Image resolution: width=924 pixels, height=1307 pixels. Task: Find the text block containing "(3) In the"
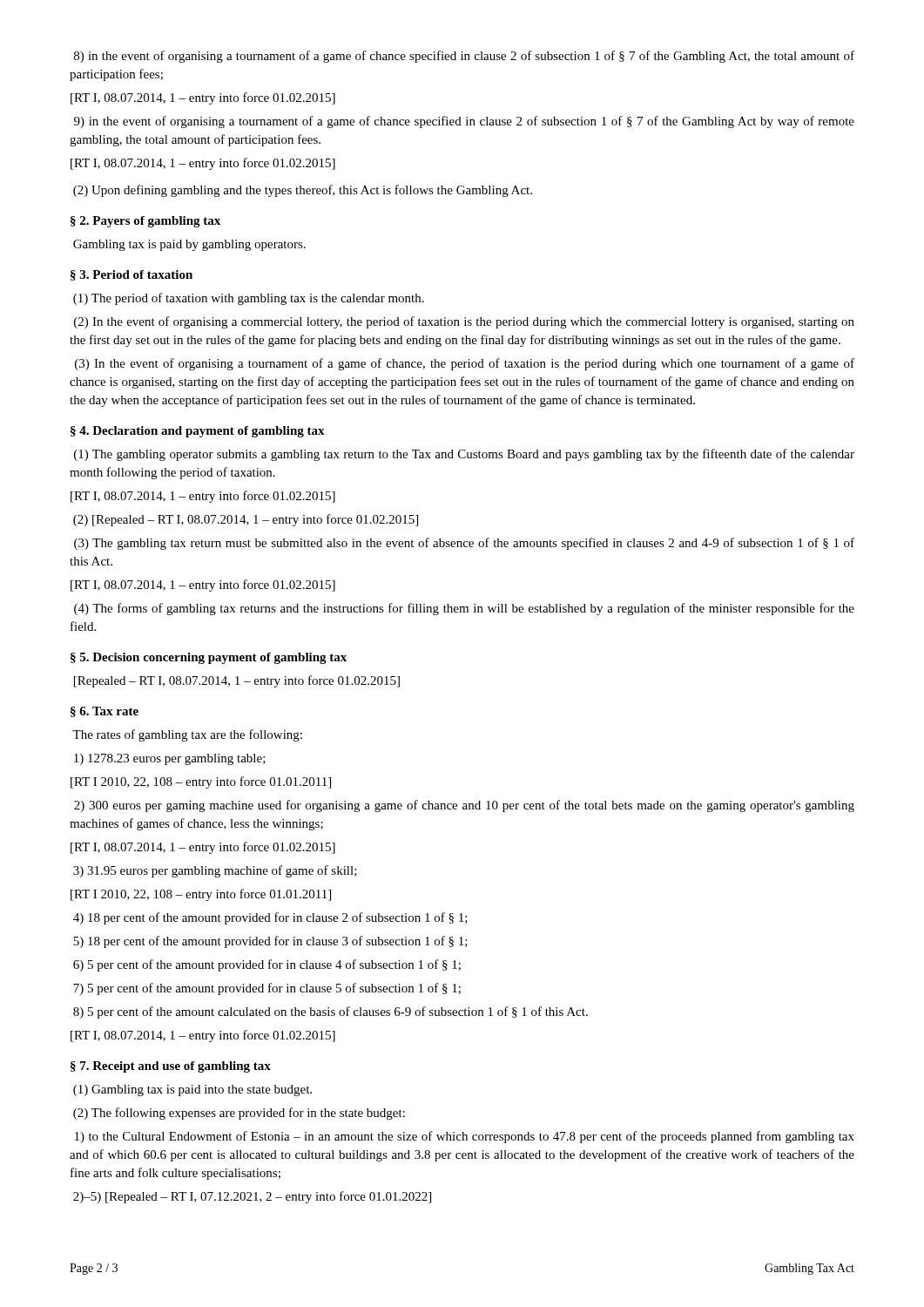(462, 382)
